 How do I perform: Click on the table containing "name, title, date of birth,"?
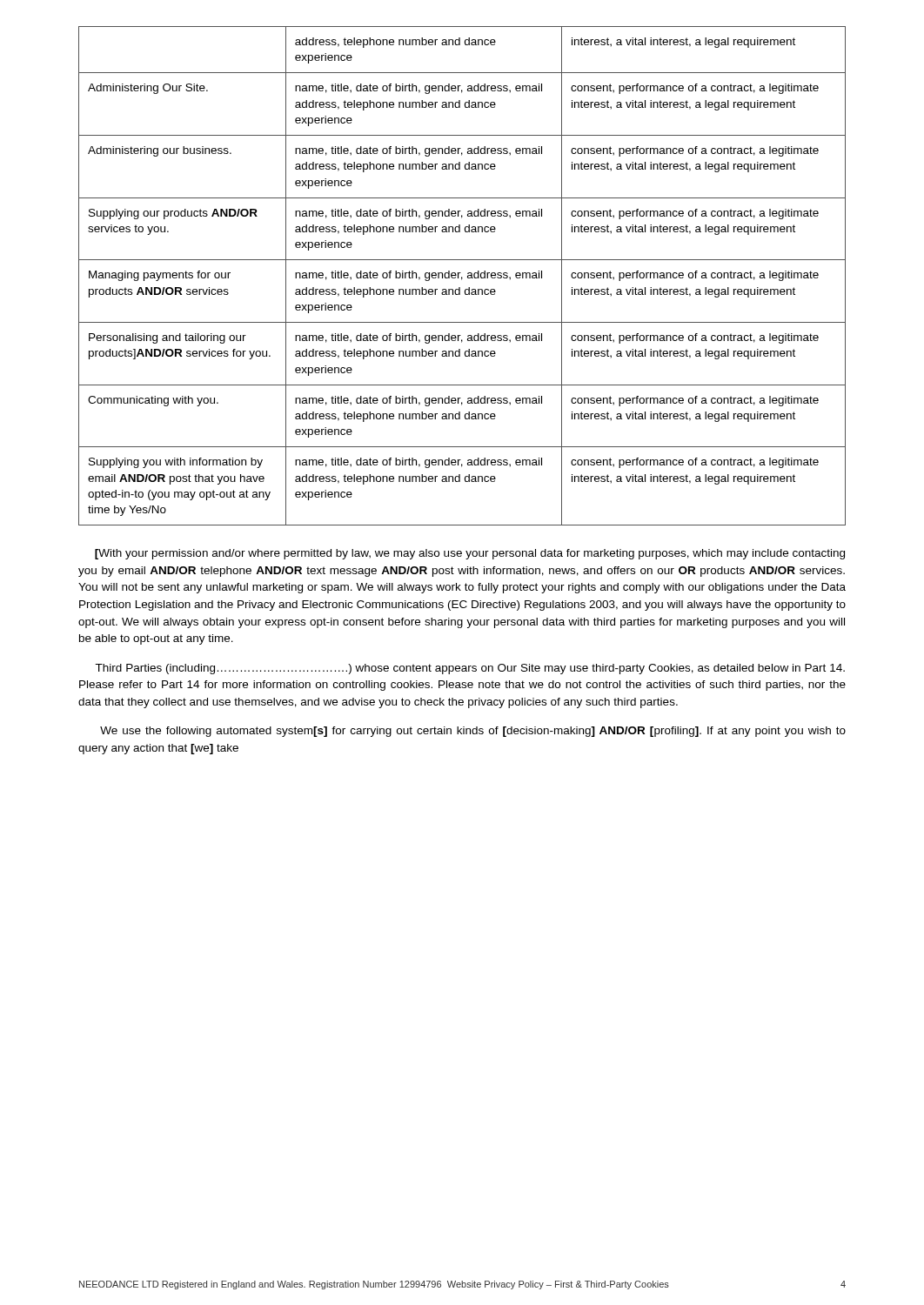pos(462,276)
